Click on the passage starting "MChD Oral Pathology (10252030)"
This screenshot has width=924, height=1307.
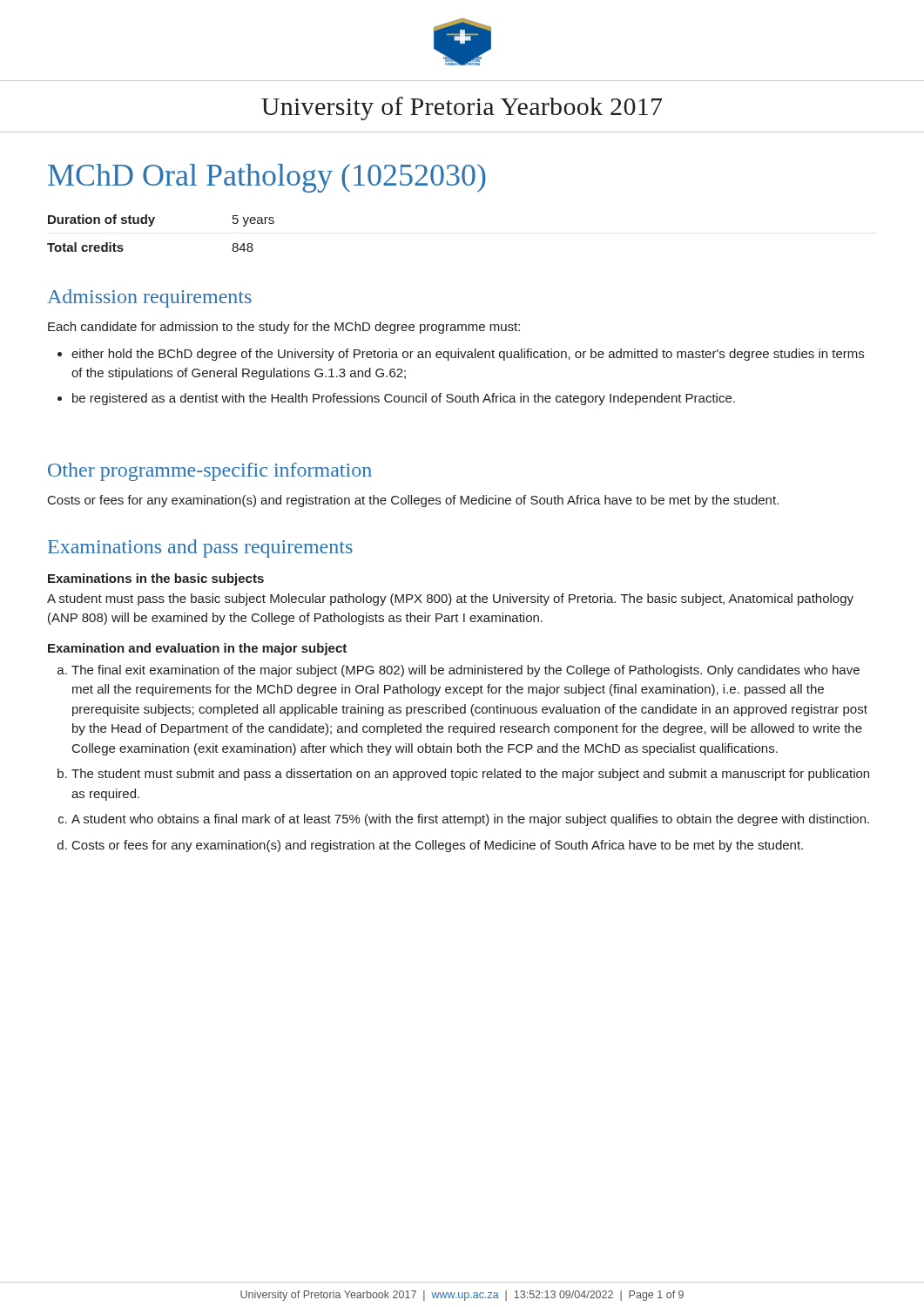267,175
